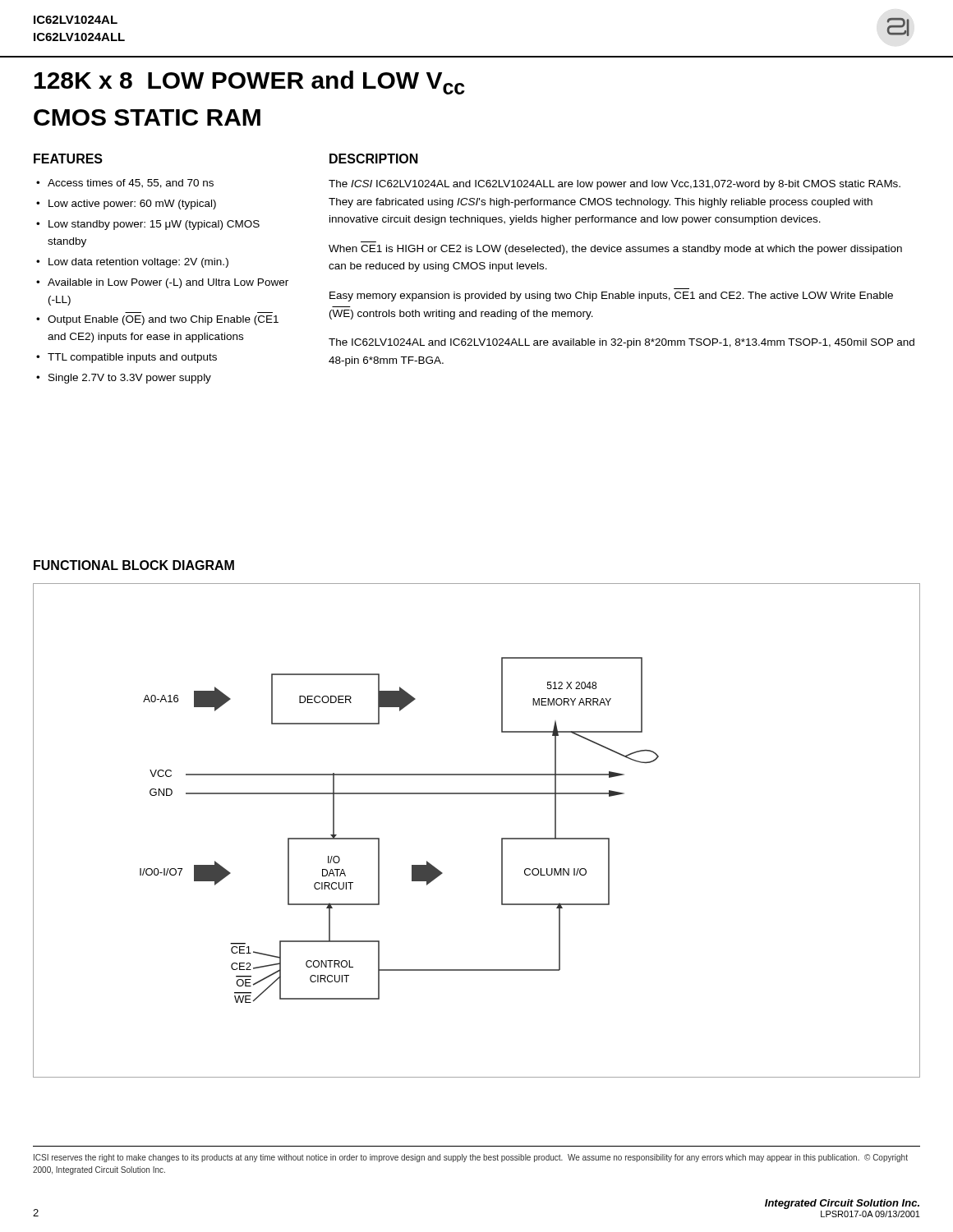Find the block on this page that starts "The IC62LV1024AL and IC62LV1024ALL"
The height and width of the screenshot is (1232, 953).
coord(622,351)
